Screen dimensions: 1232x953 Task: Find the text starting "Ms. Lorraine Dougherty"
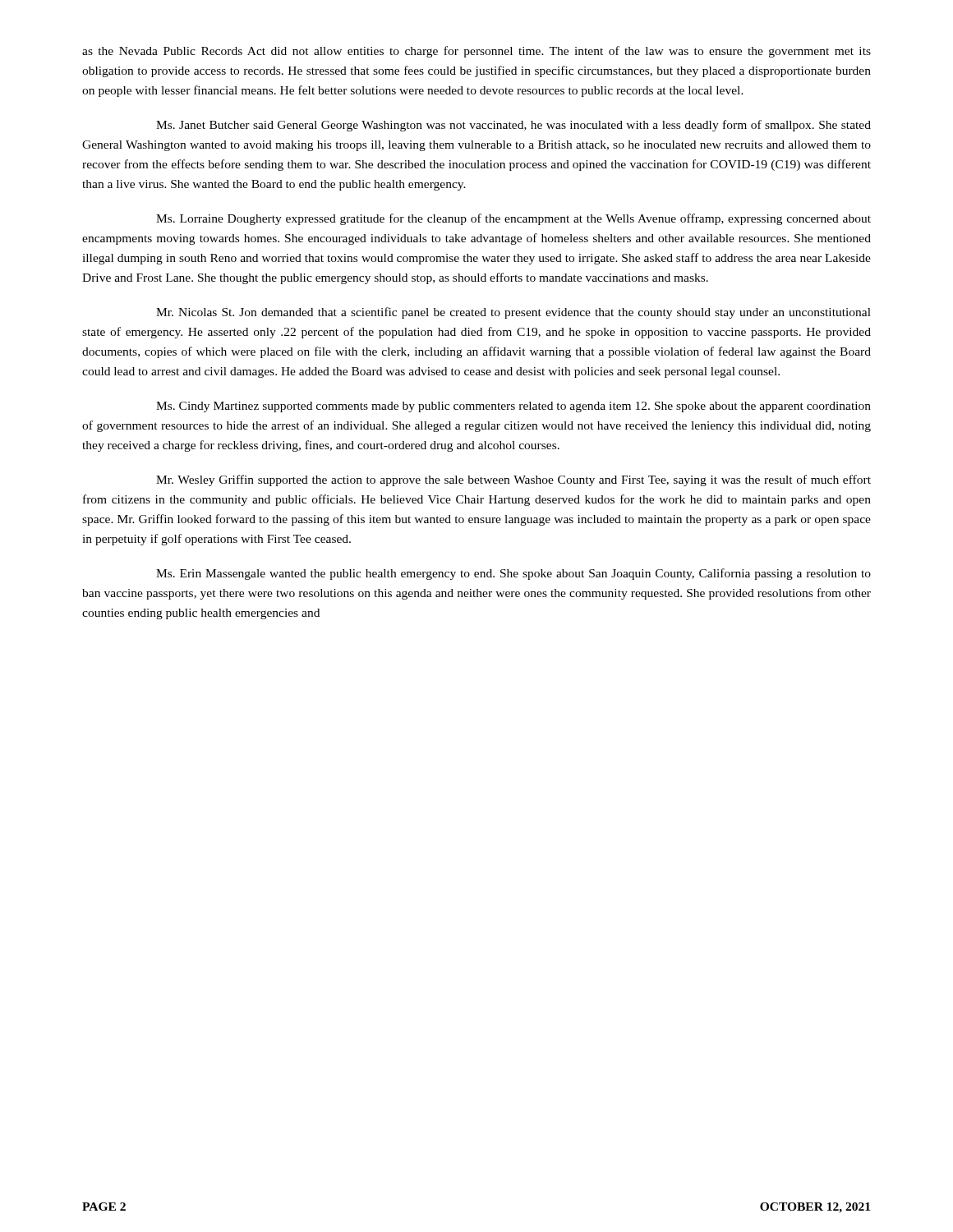(x=476, y=248)
